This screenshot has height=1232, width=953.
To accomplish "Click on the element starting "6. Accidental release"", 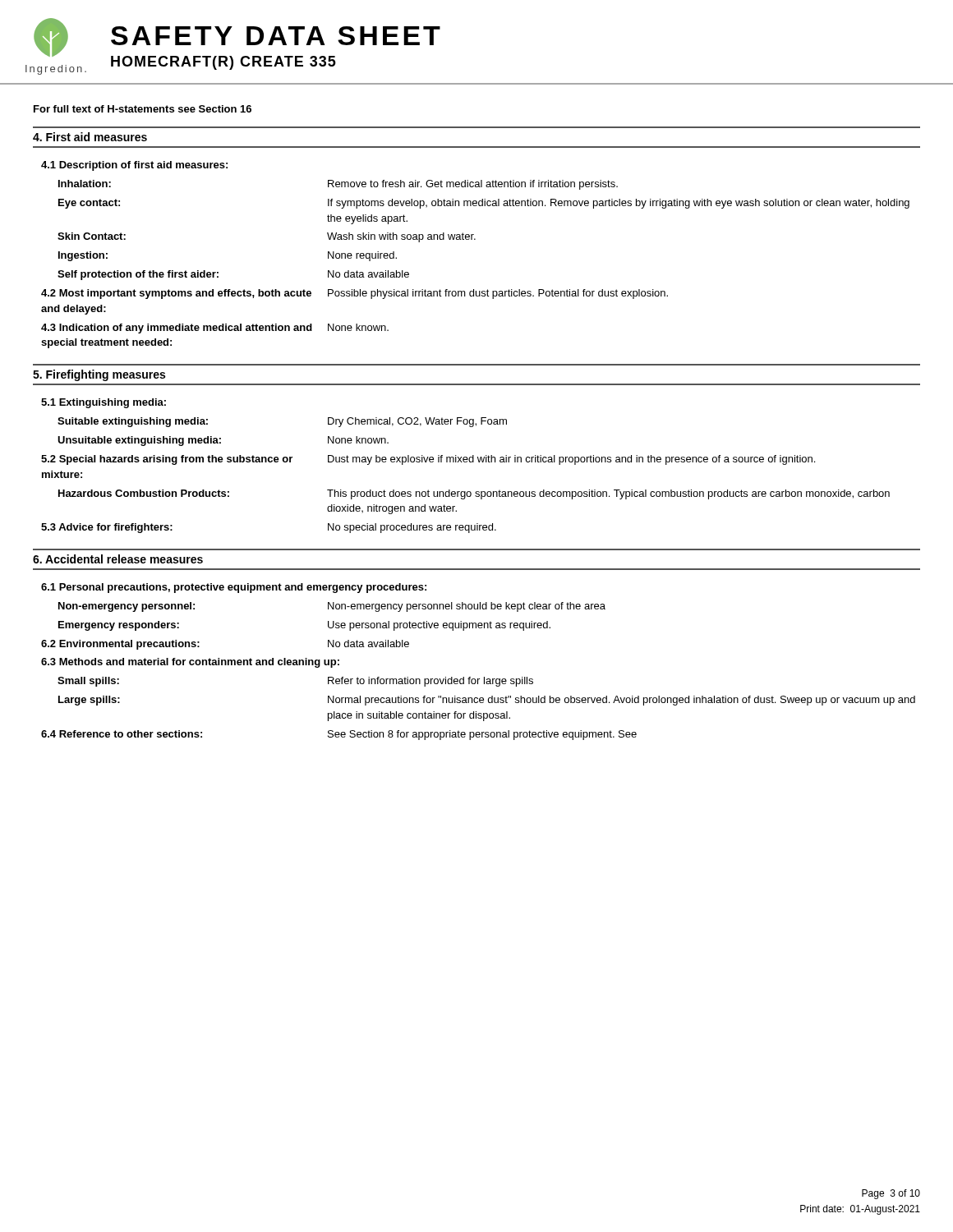I will [118, 559].
